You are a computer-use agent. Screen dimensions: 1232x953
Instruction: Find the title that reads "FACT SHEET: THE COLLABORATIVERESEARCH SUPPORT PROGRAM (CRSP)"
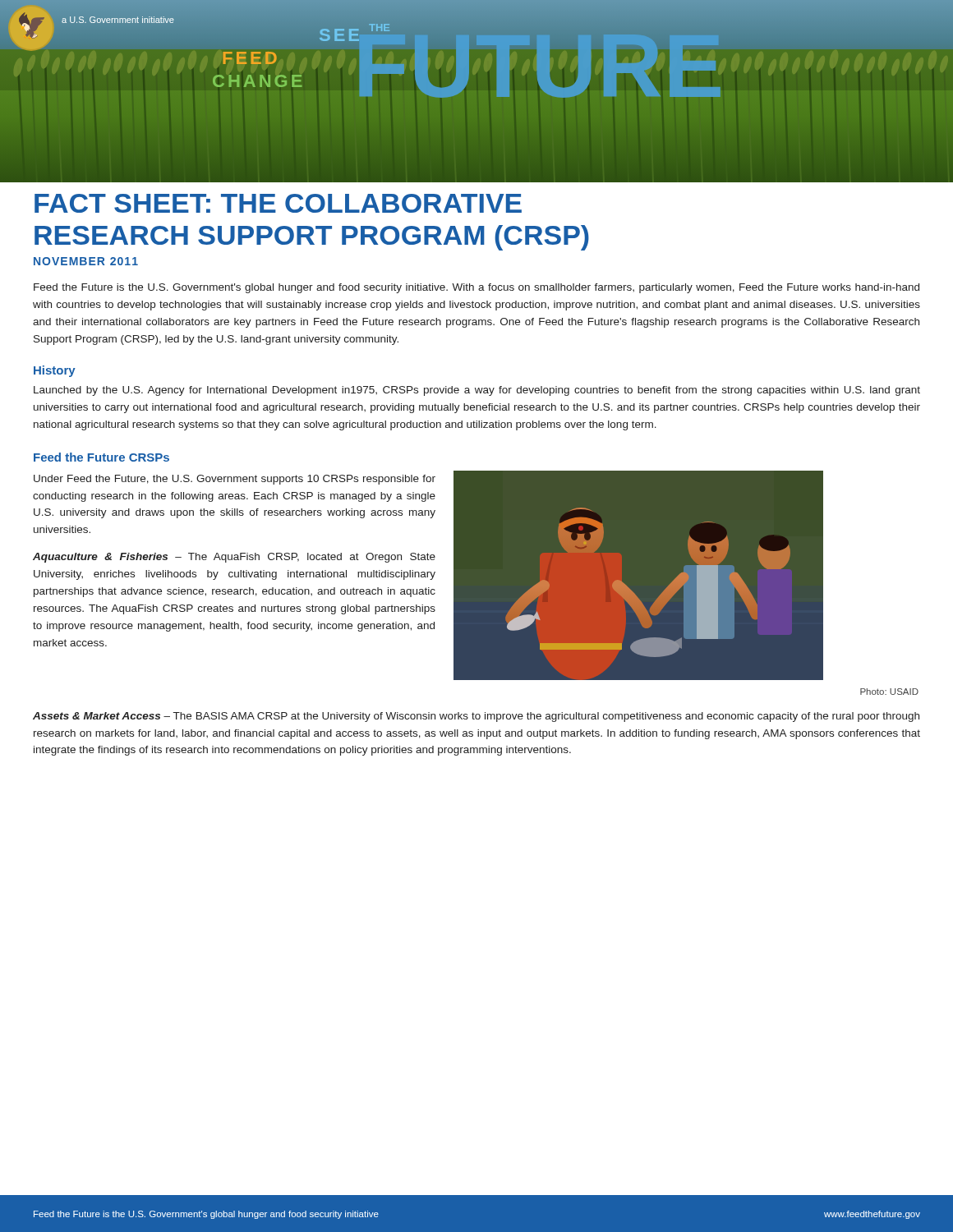(476, 219)
